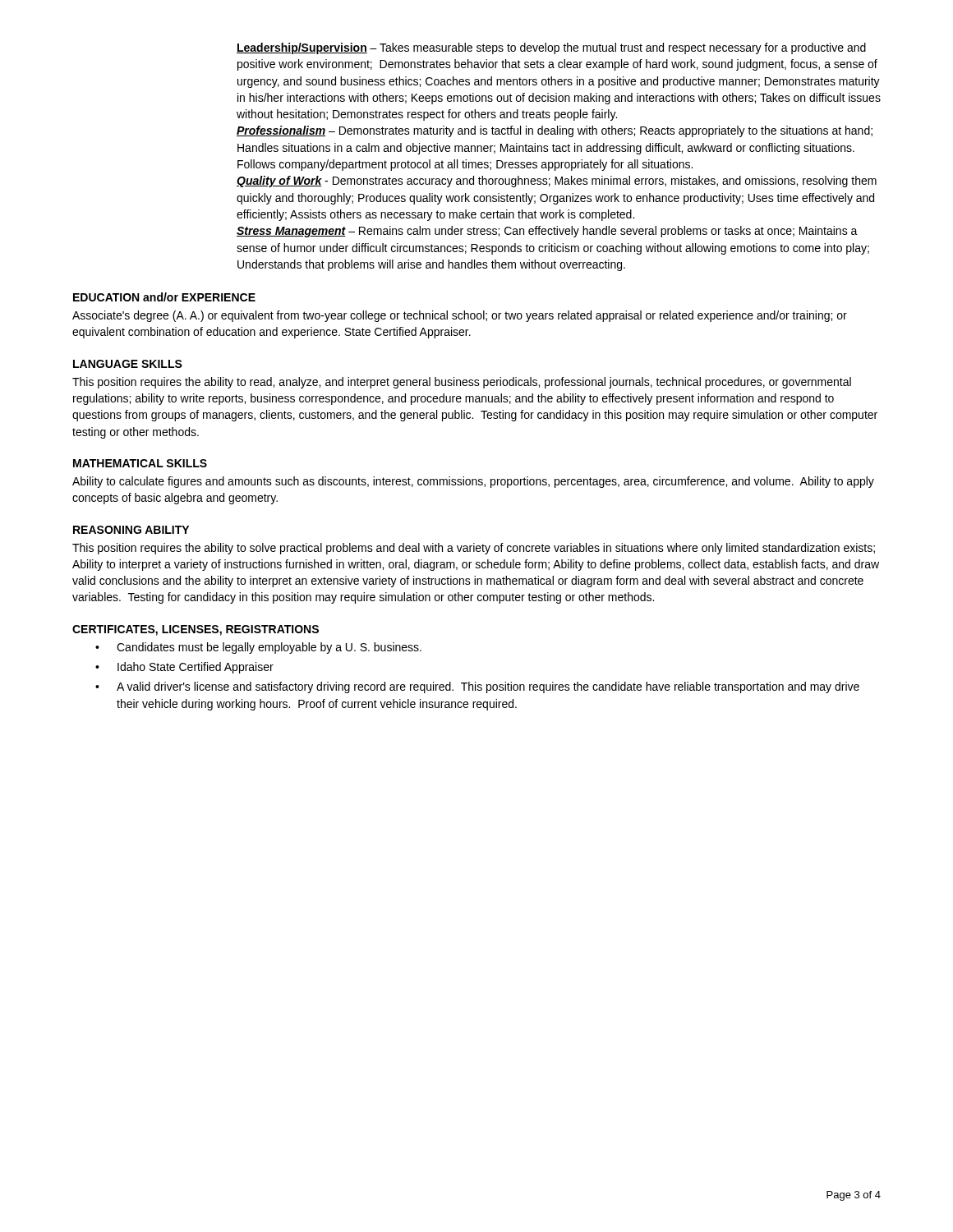This screenshot has width=953, height=1232.
Task: Click on the element starting "This position requires the ability to read, analyze,"
Action: (475, 407)
